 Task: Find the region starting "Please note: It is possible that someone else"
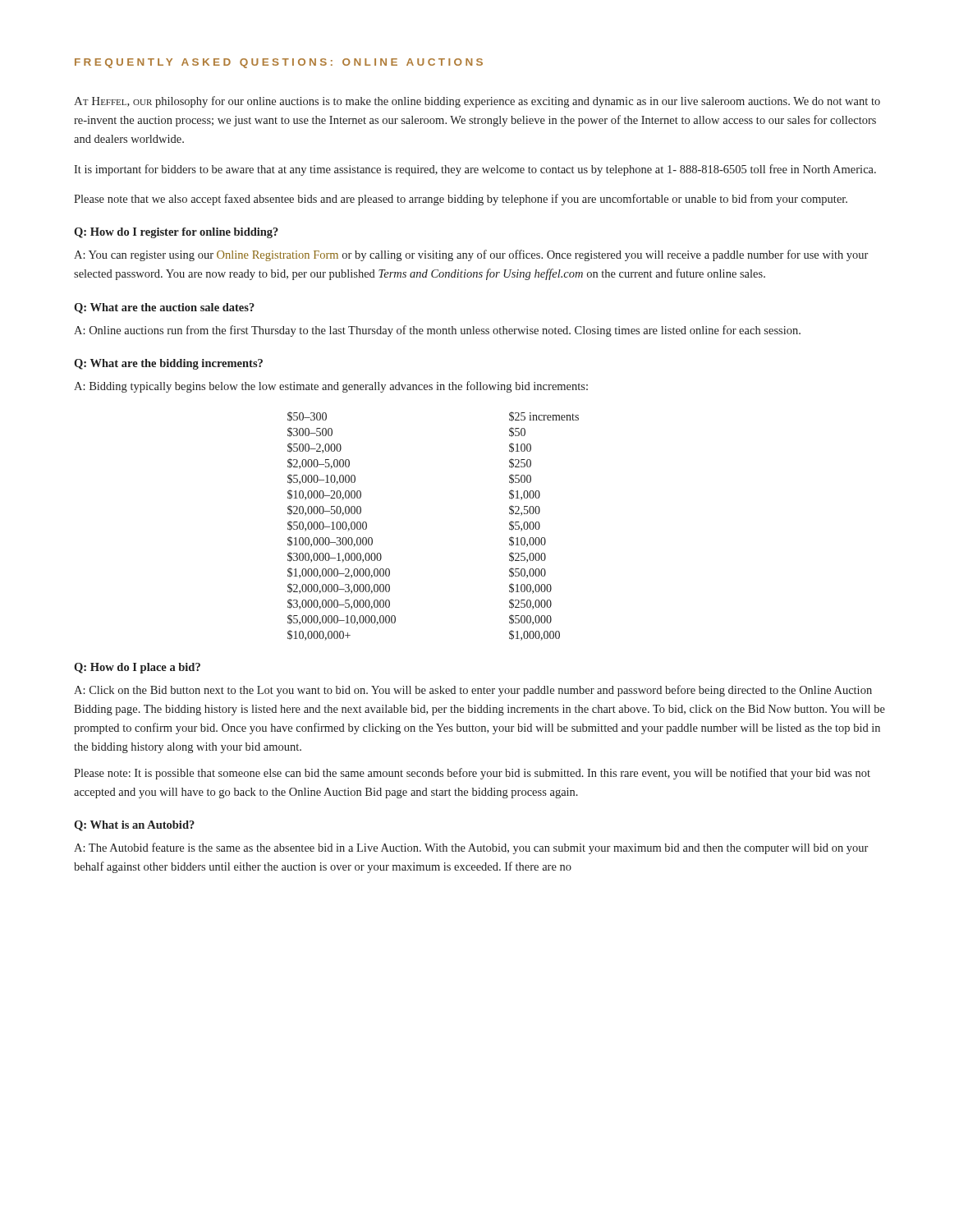pos(472,782)
